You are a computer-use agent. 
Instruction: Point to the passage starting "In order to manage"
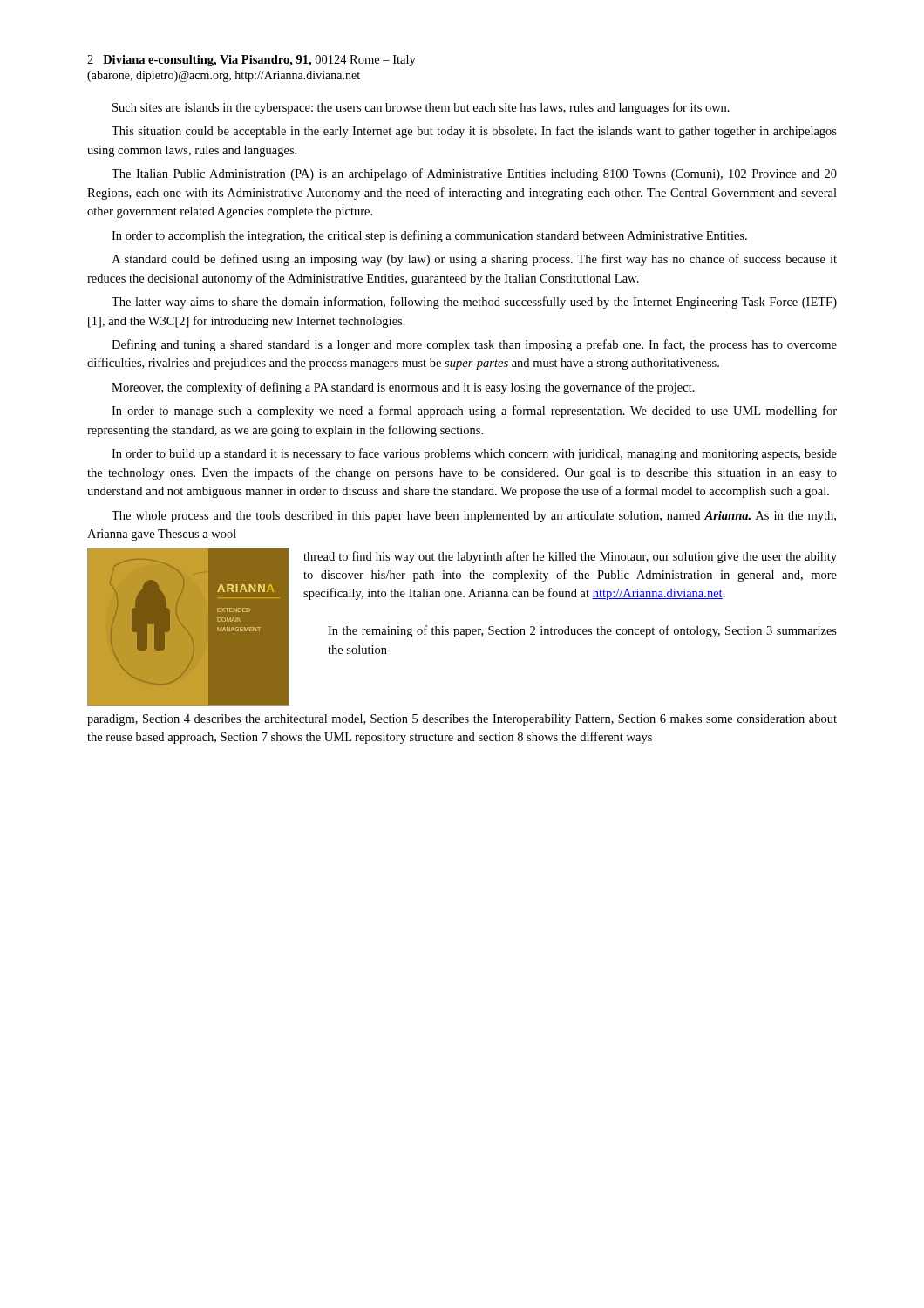coord(462,420)
